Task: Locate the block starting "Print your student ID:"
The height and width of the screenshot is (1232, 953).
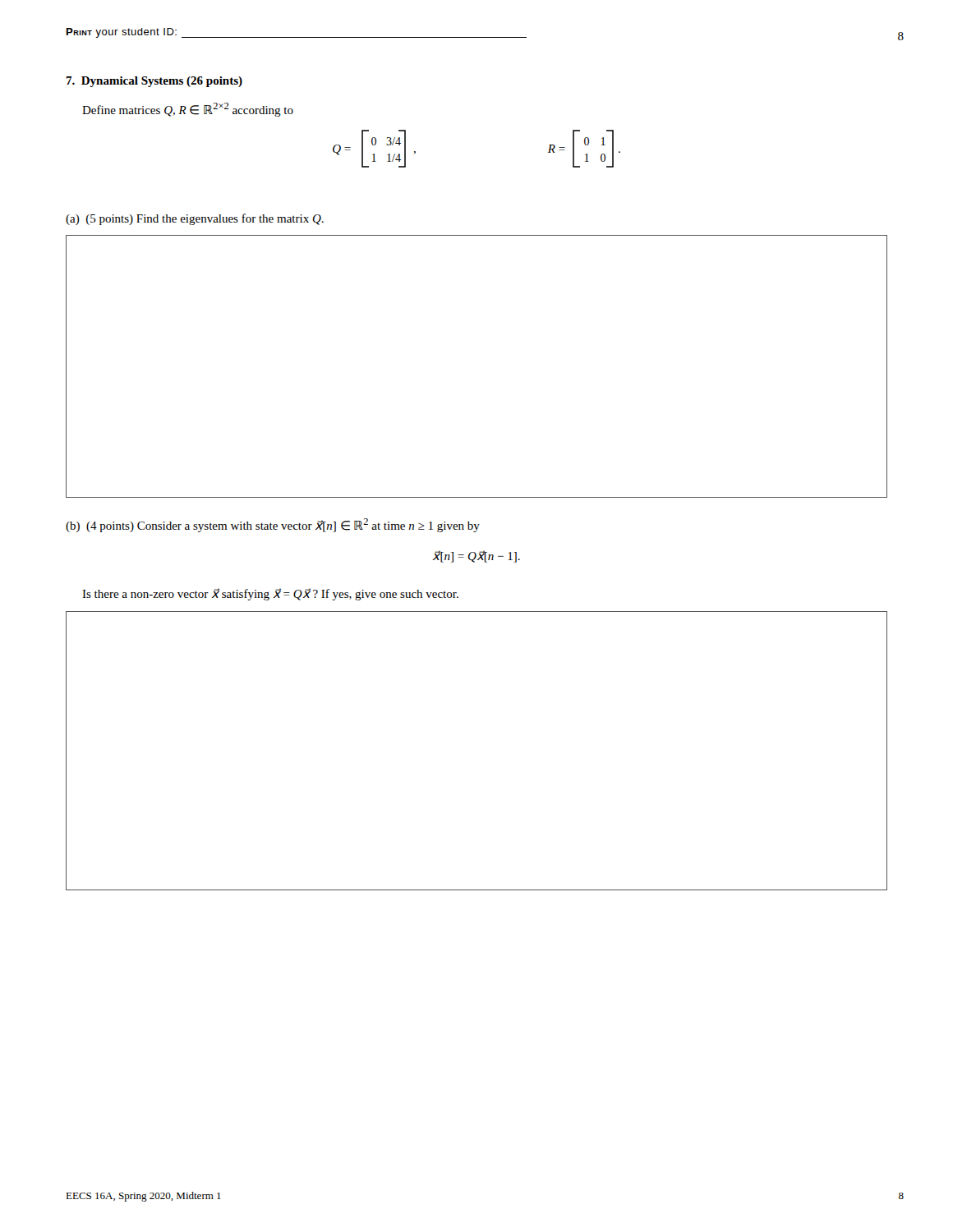Action: coord(296,31)
